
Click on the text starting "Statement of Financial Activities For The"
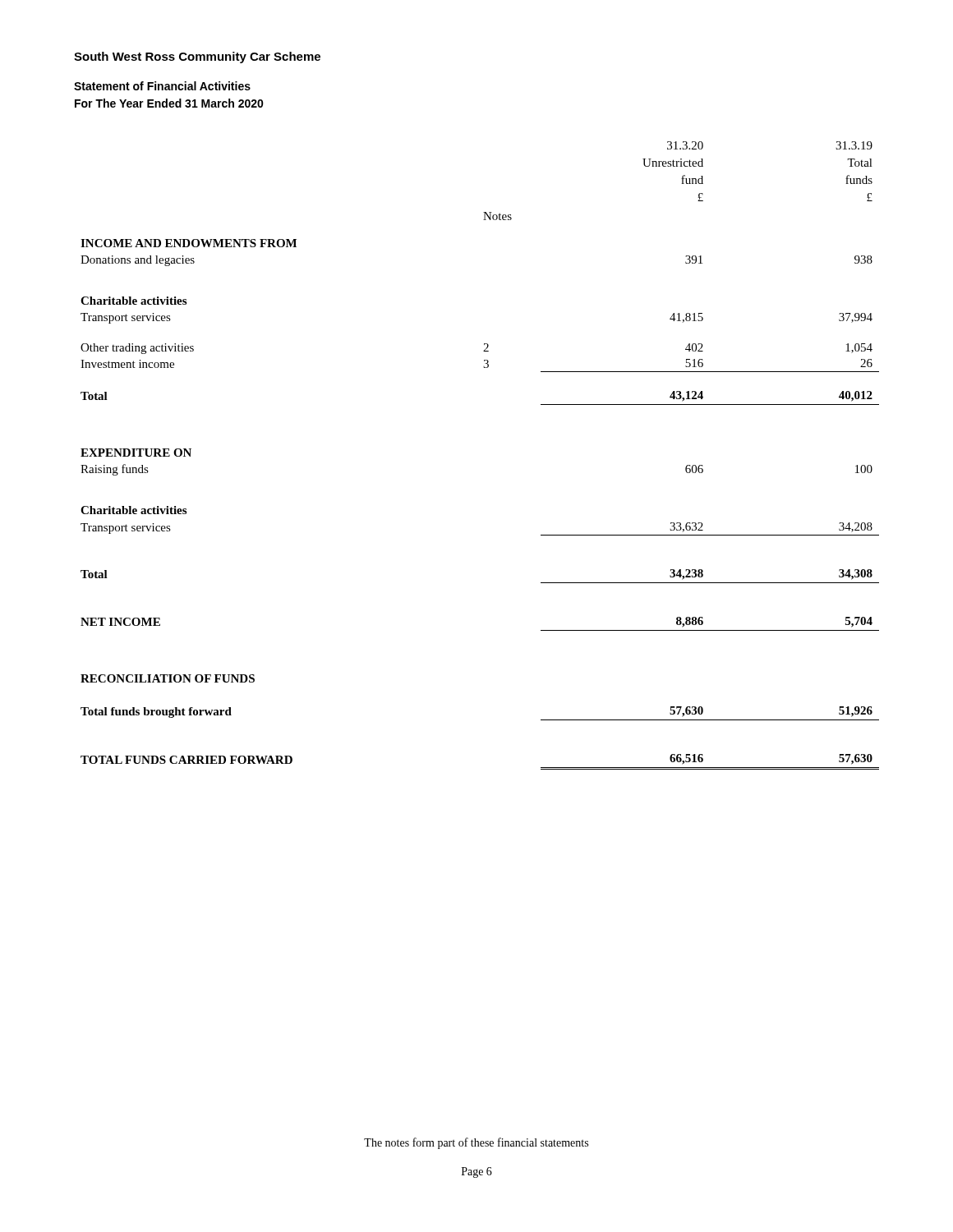tap(169, 95)
